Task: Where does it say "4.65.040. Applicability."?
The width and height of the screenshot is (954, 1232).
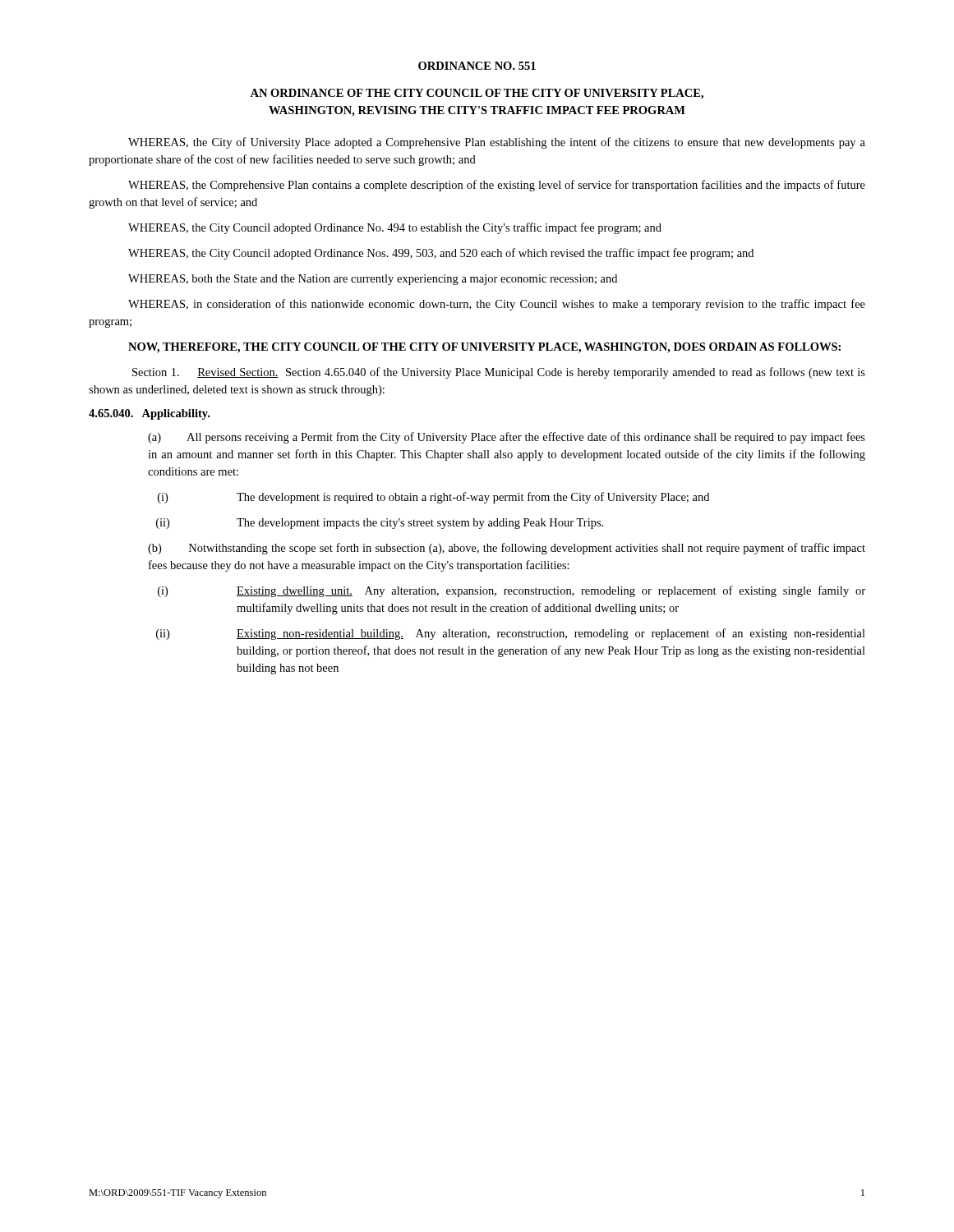Action: click(149, 413)
